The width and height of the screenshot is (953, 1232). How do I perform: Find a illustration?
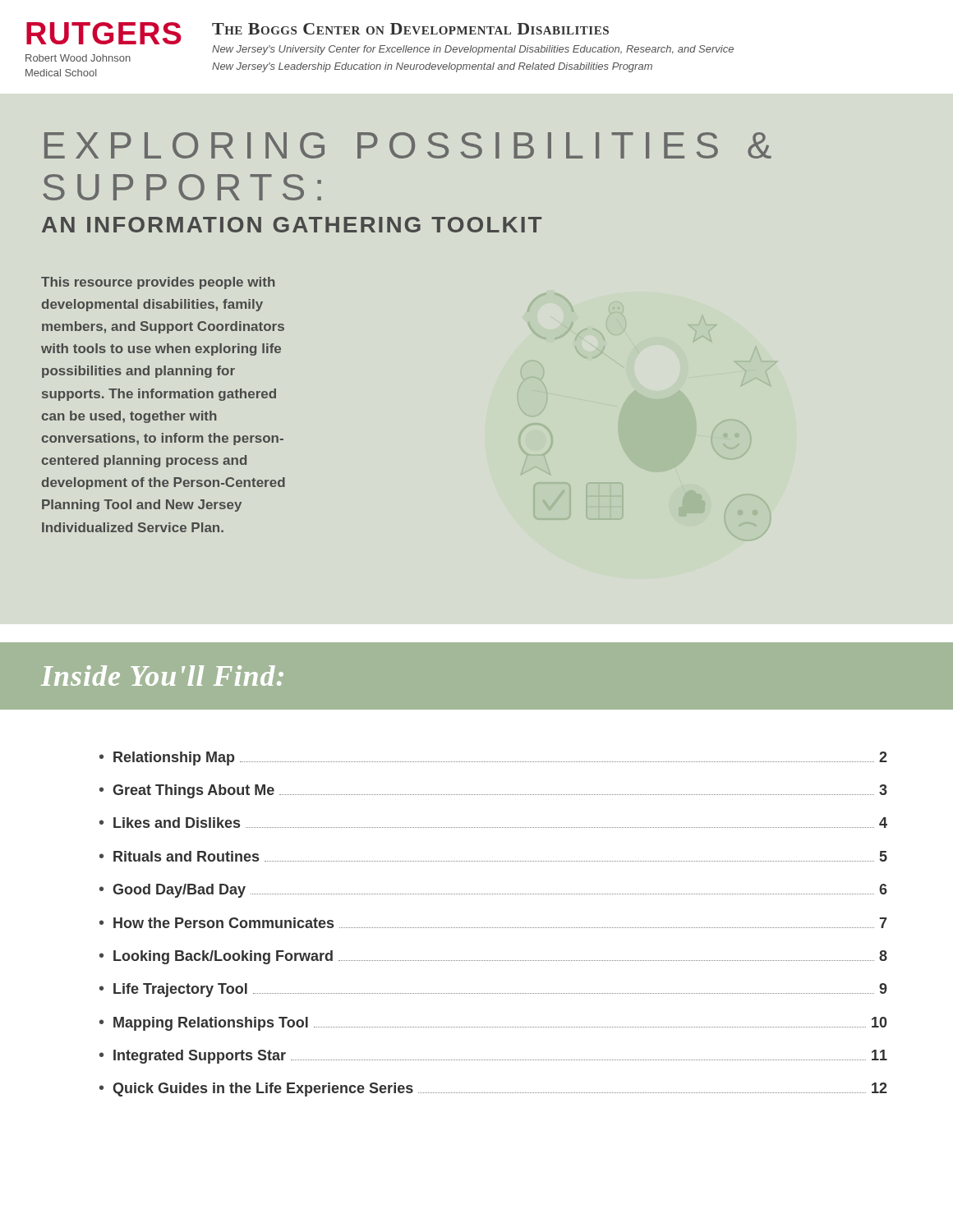point(608,431)
